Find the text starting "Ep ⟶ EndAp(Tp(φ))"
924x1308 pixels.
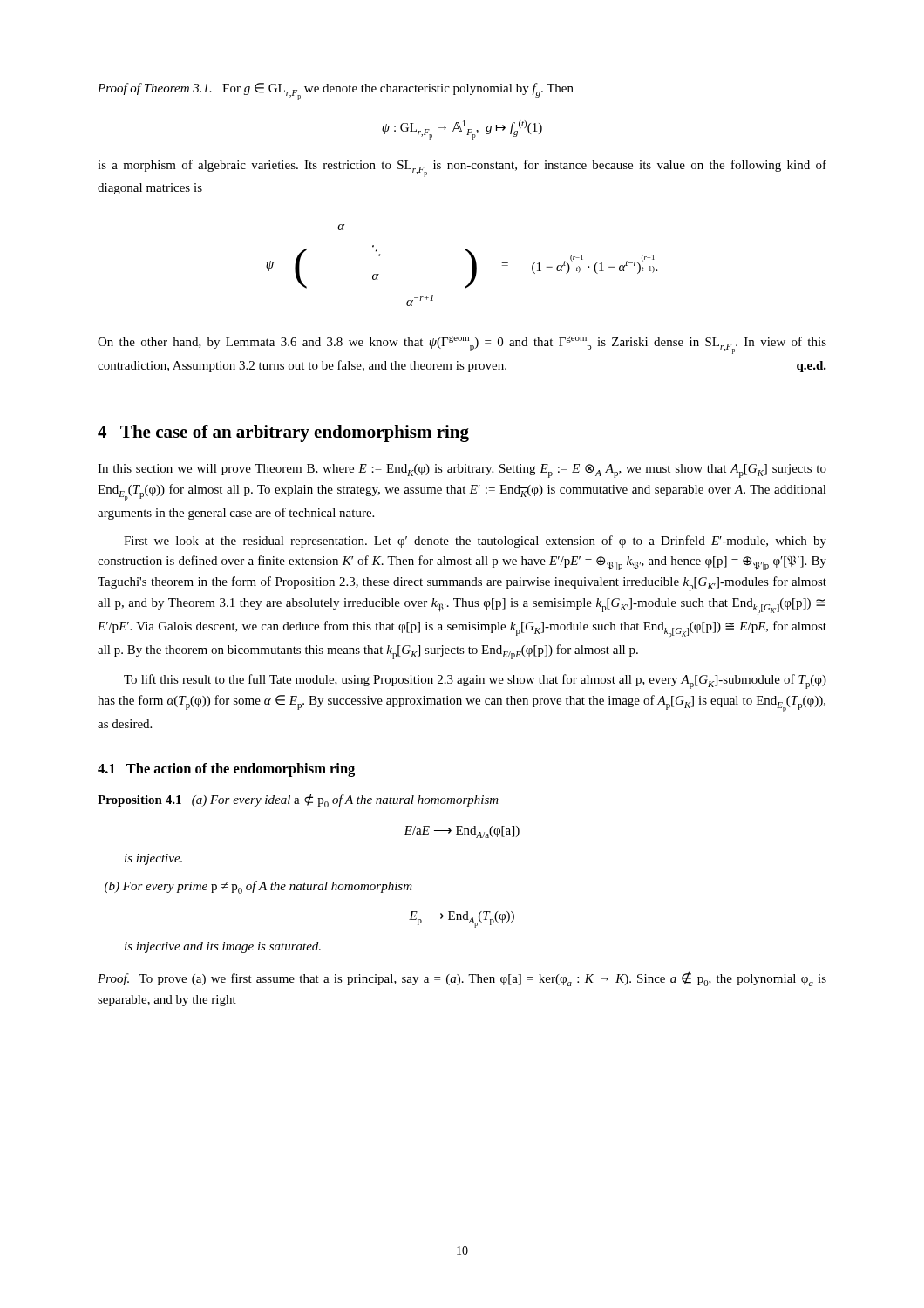tap(462, 919)
